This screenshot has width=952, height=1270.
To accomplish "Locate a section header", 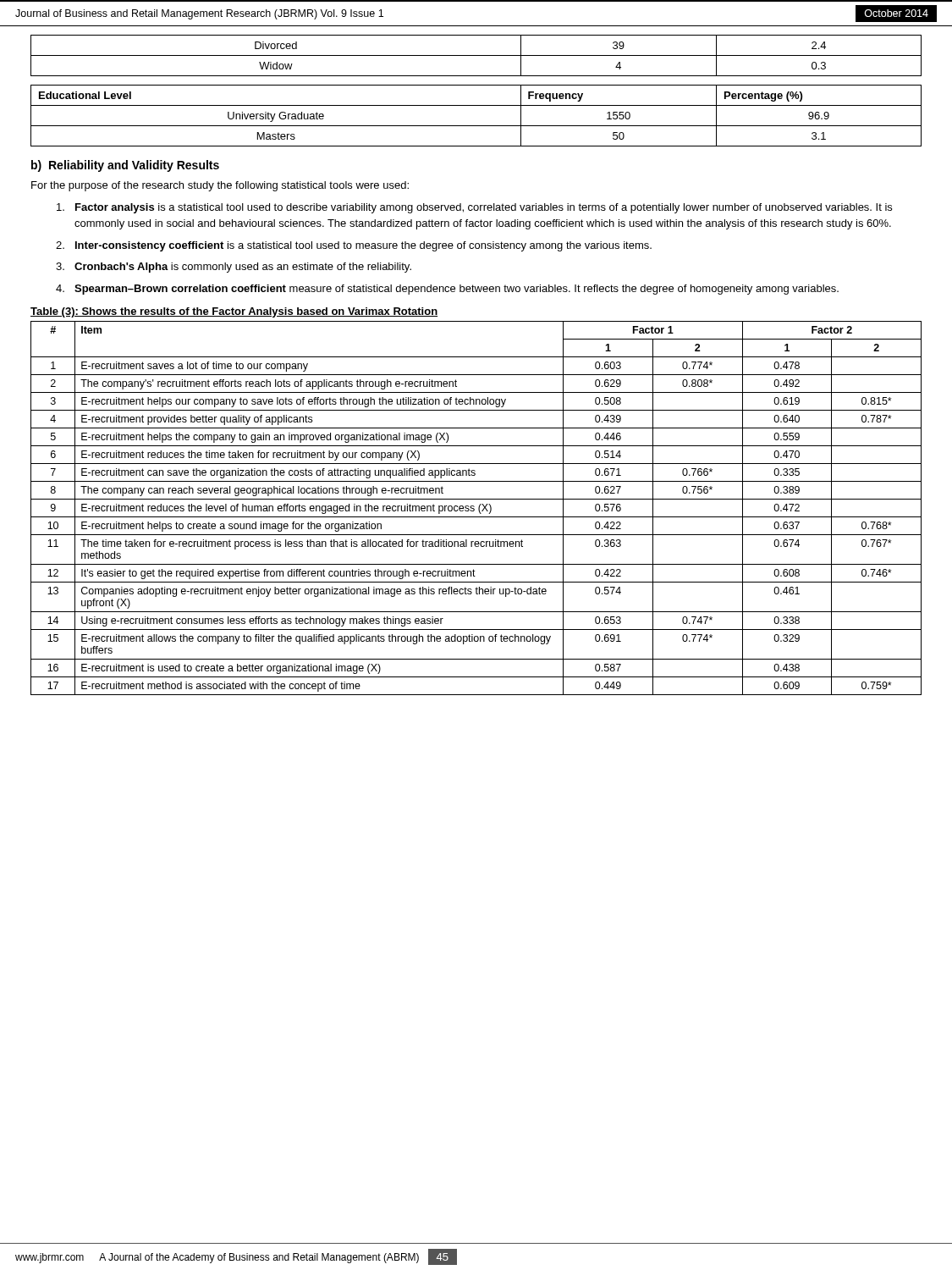I will [x=125, y=165].
